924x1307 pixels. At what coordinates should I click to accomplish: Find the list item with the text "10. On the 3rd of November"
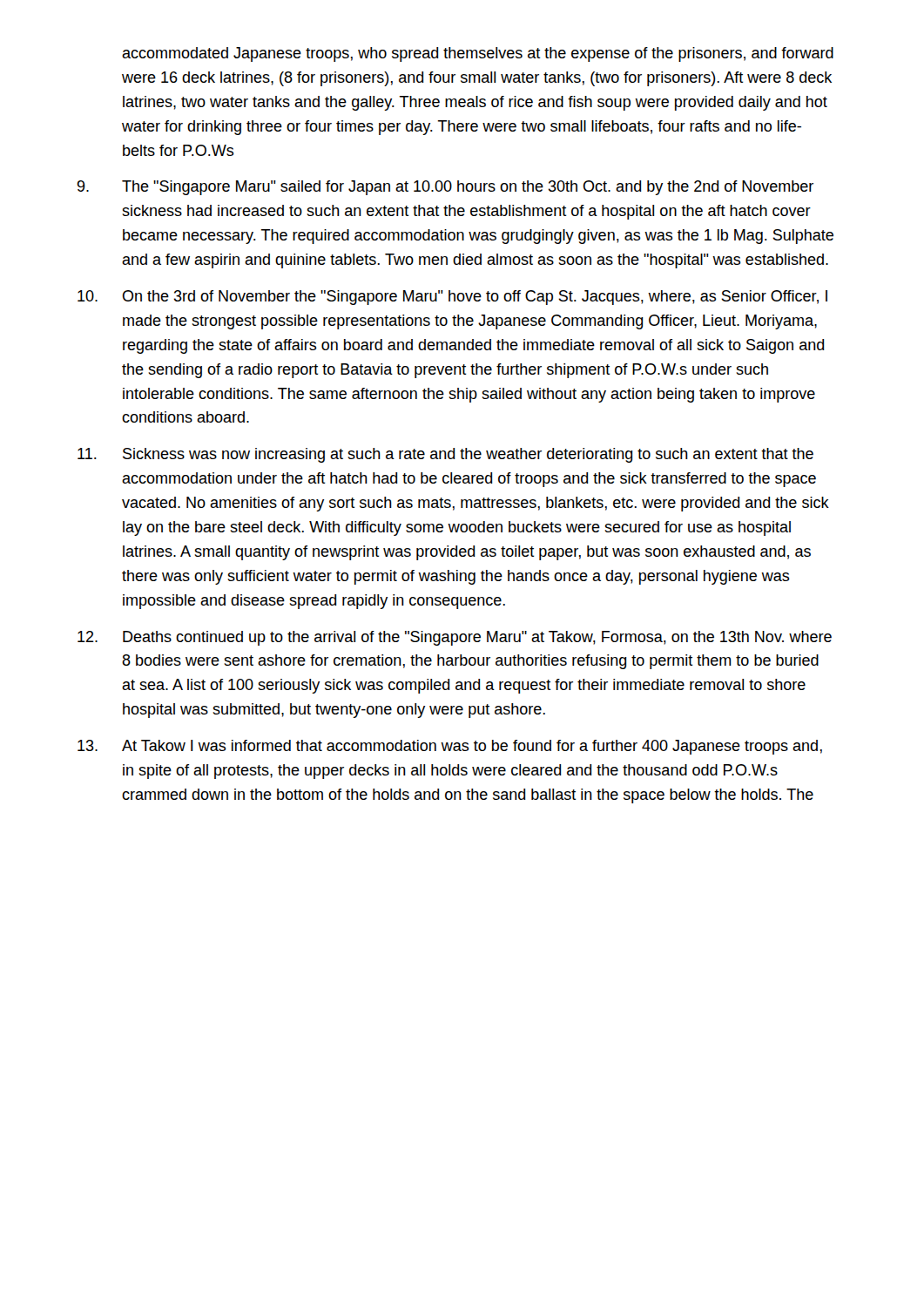455,358
